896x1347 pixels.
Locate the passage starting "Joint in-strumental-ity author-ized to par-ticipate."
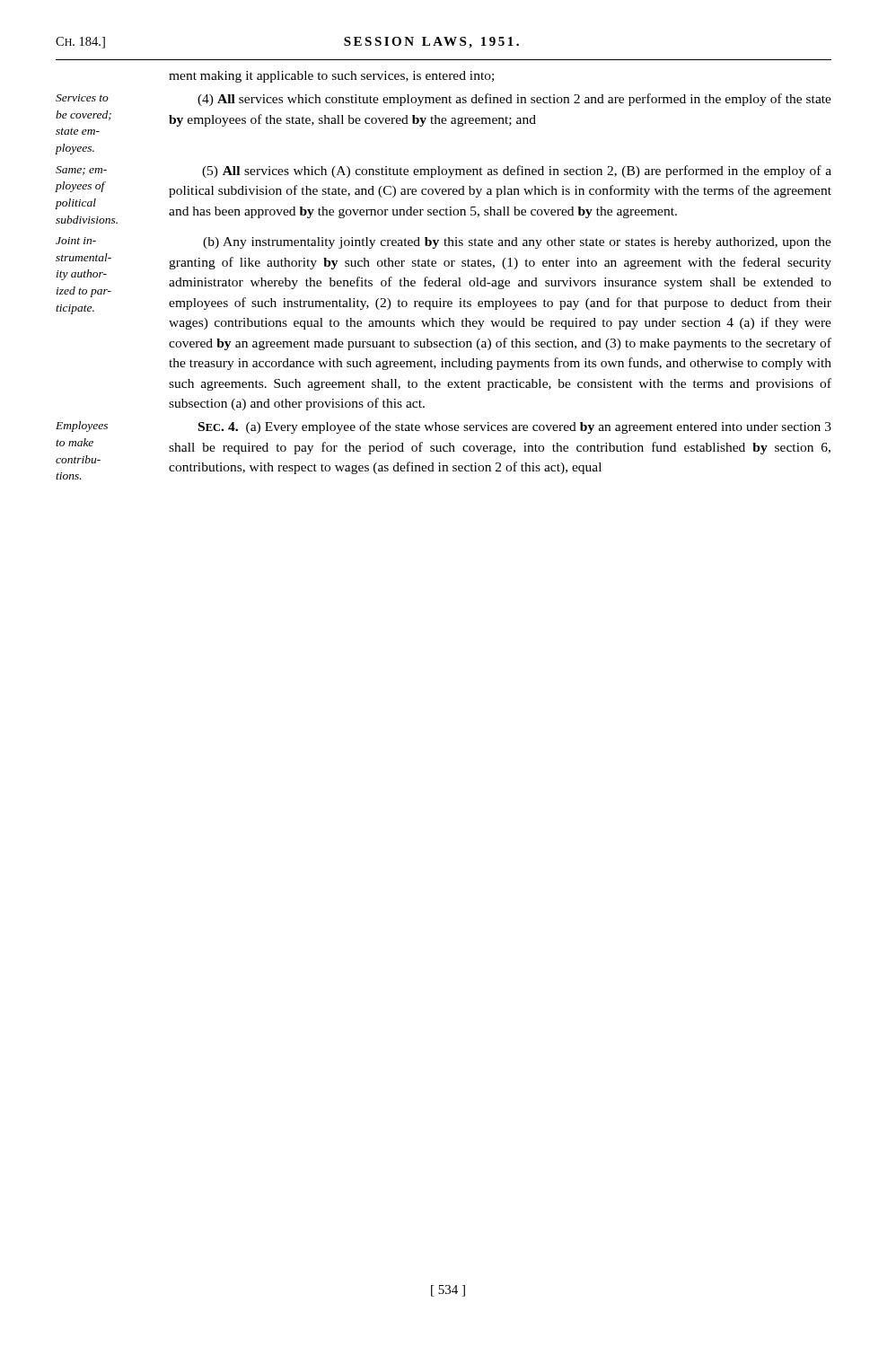(x=444, y=323)
